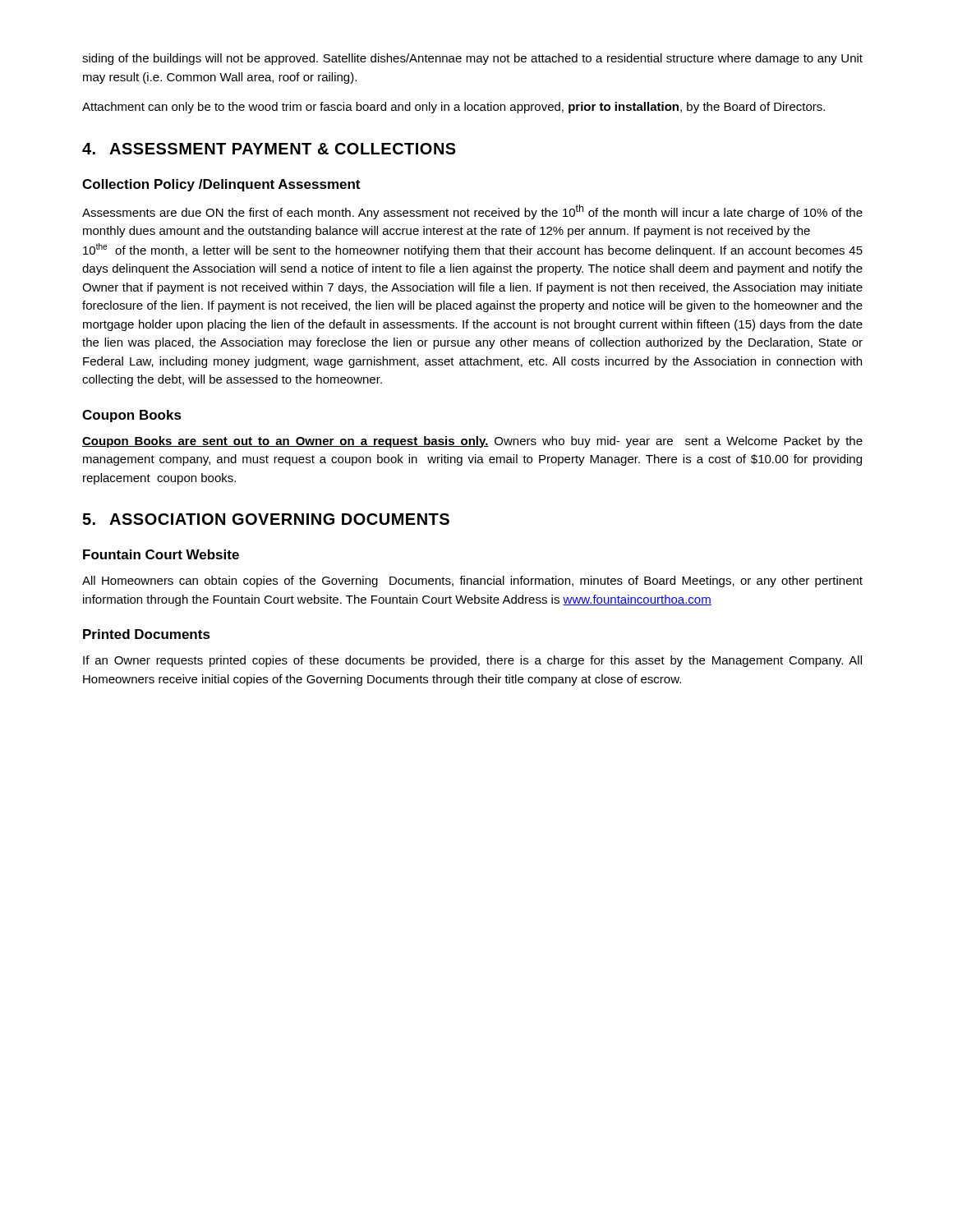Navigate to the block starting "Attachment can only be to the wood"
953x1232 pixels.
point(454,106)
